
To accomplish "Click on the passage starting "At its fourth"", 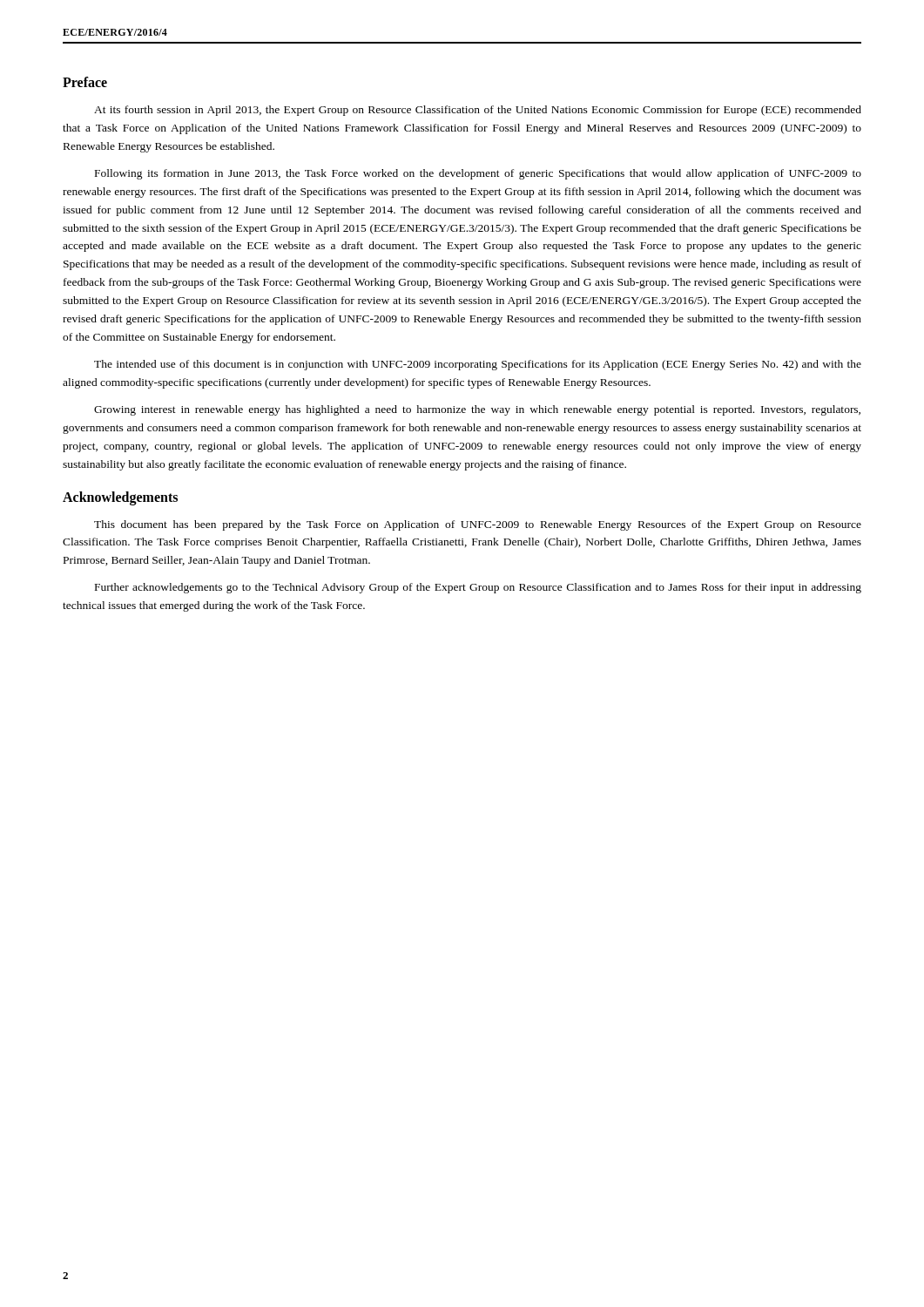I will coord(462,128).
